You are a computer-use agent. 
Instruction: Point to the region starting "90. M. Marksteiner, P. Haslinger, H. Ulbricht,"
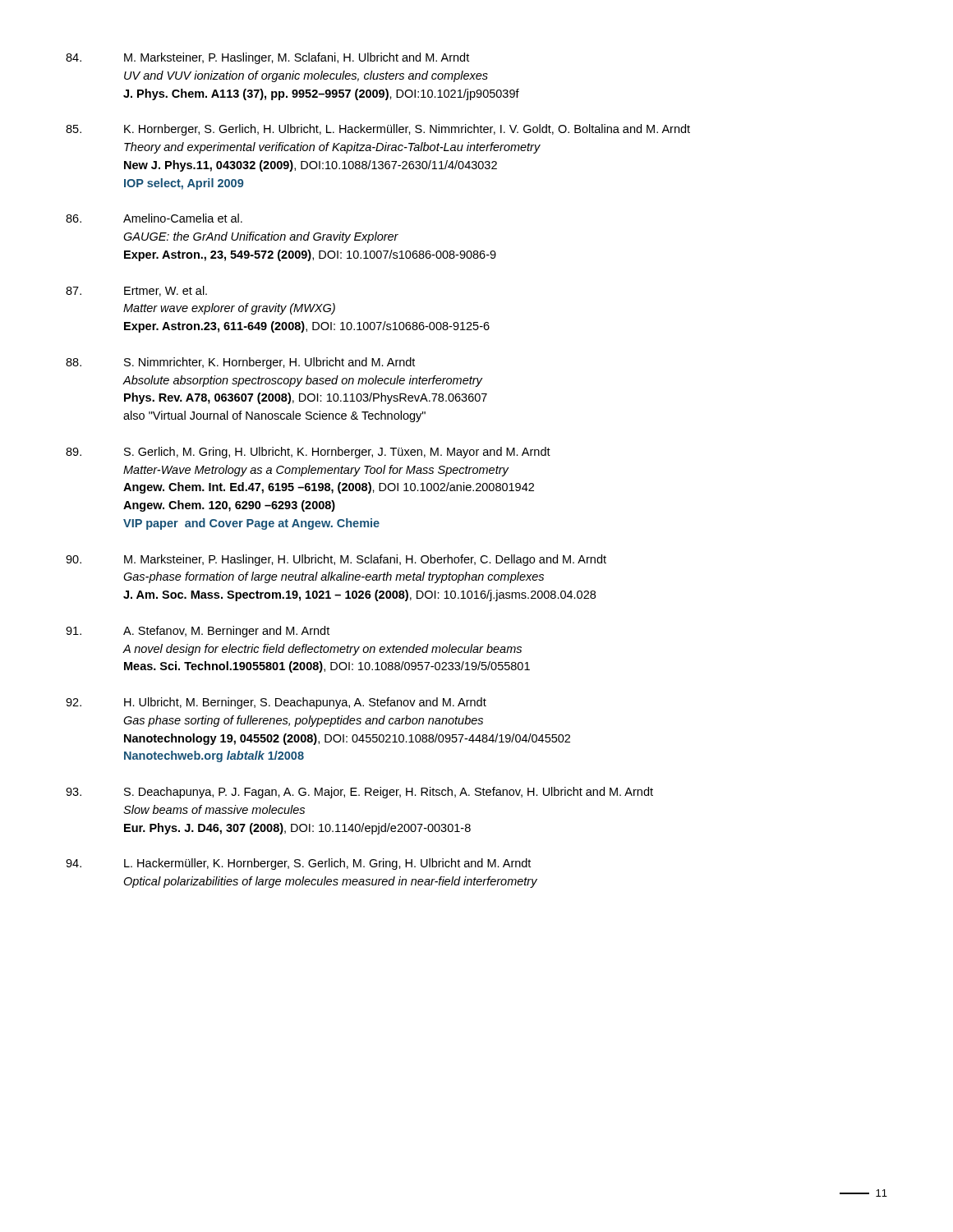(x=476, y=578)
